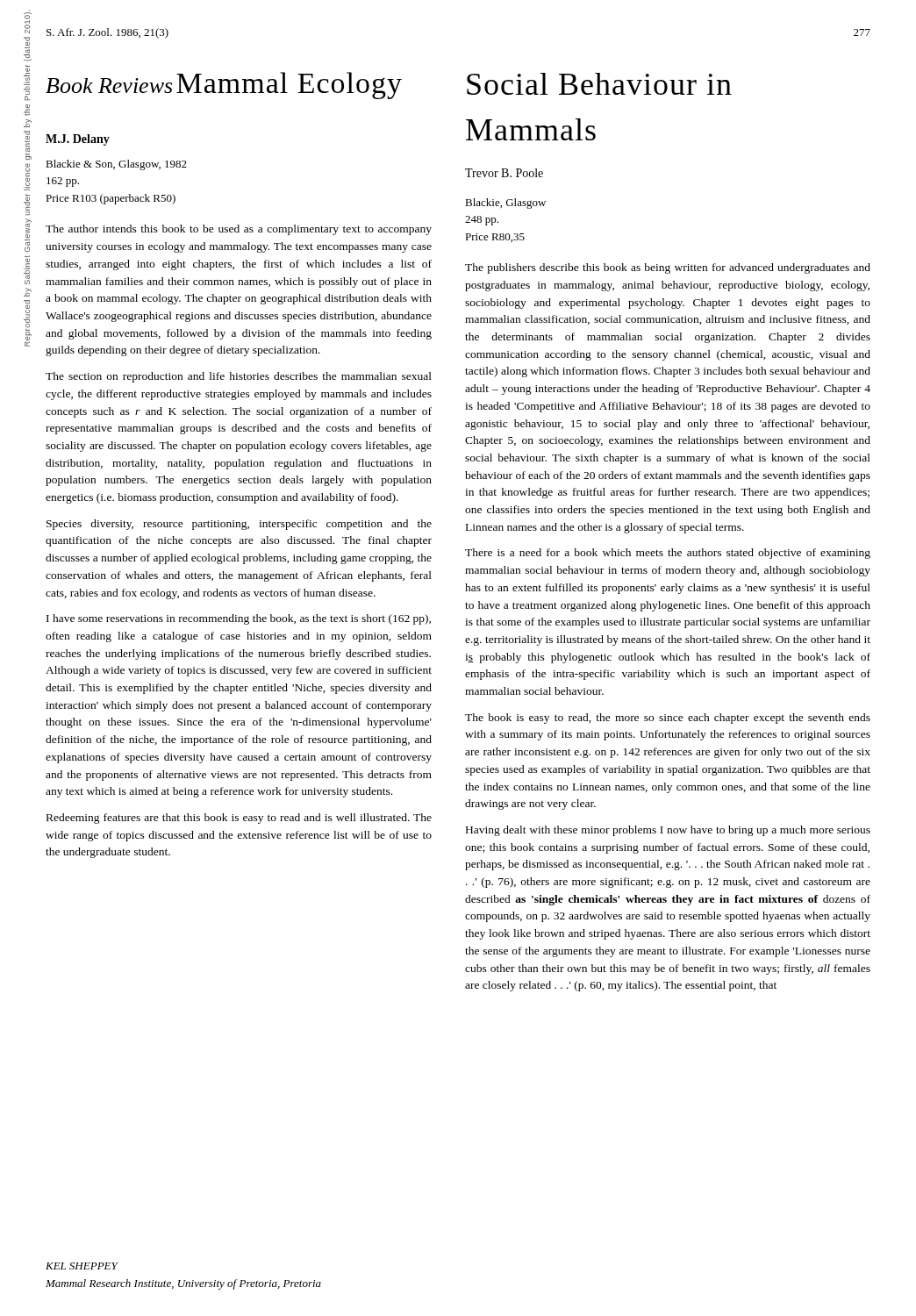916x1316 pixels.
Task: Locate the text "Blackie, Glasgow248 pp.Price R80,35"
Action: [x=505, y=204]
